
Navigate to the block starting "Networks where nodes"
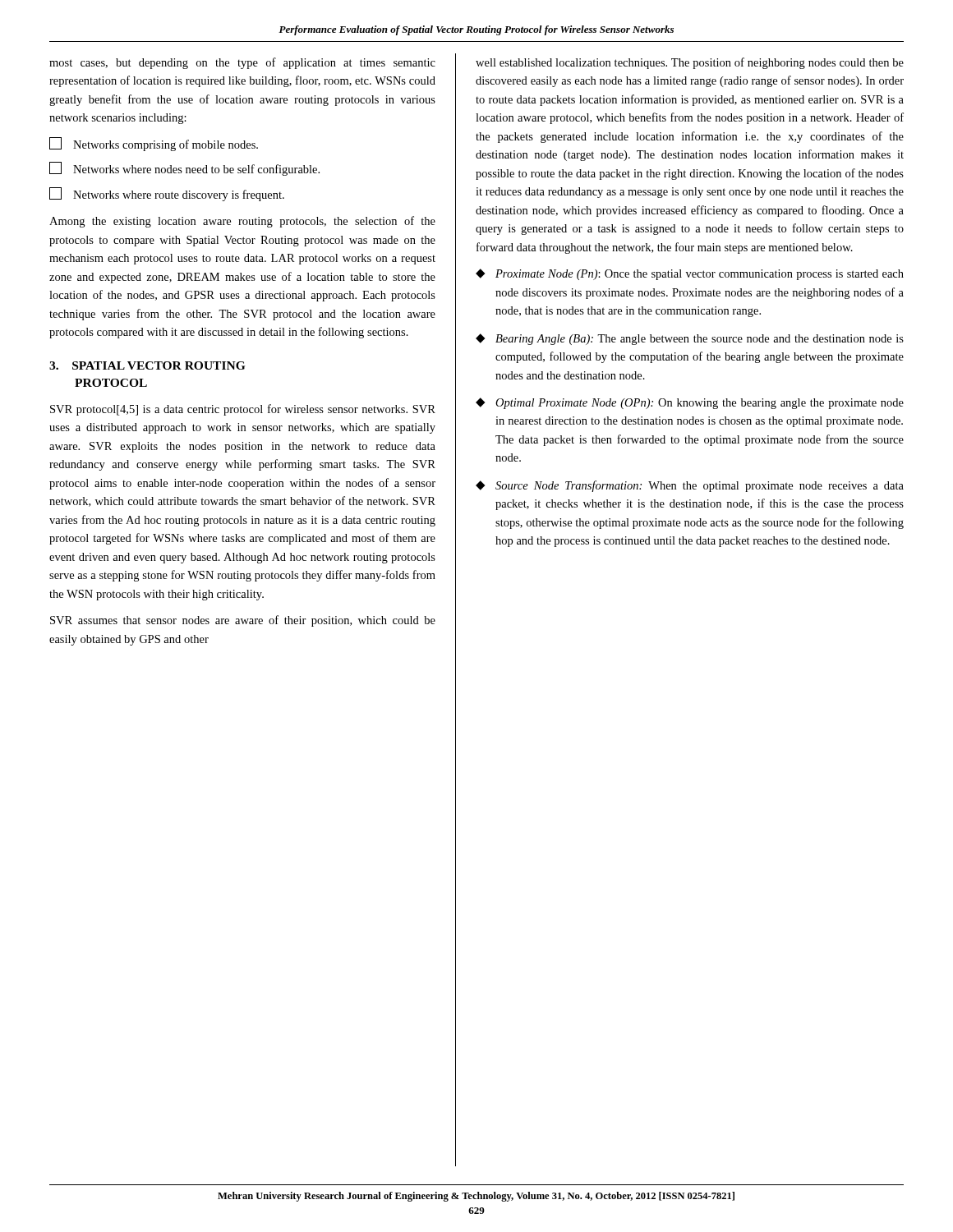(242, 170)
